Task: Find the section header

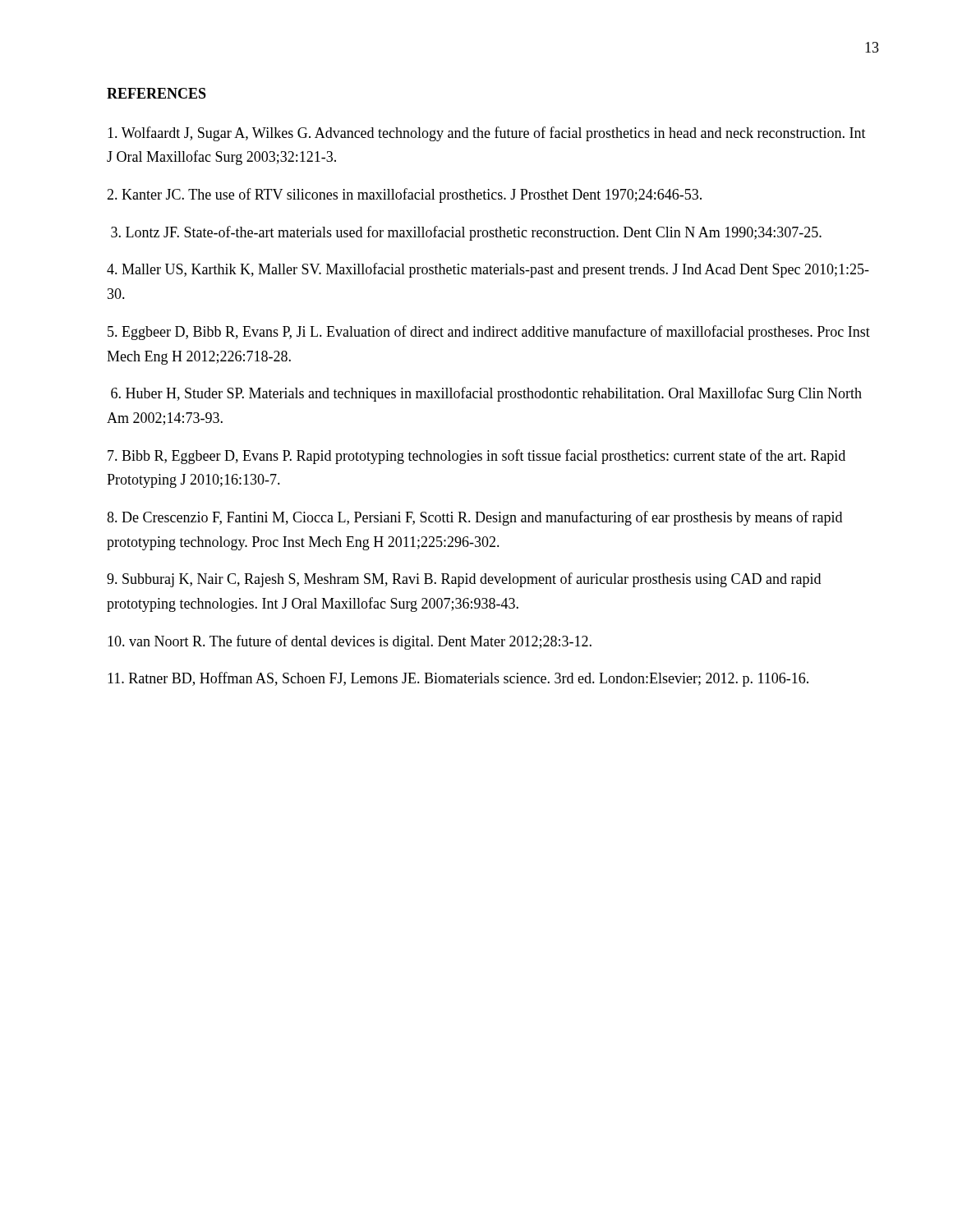Action: (x=157, y=94)
